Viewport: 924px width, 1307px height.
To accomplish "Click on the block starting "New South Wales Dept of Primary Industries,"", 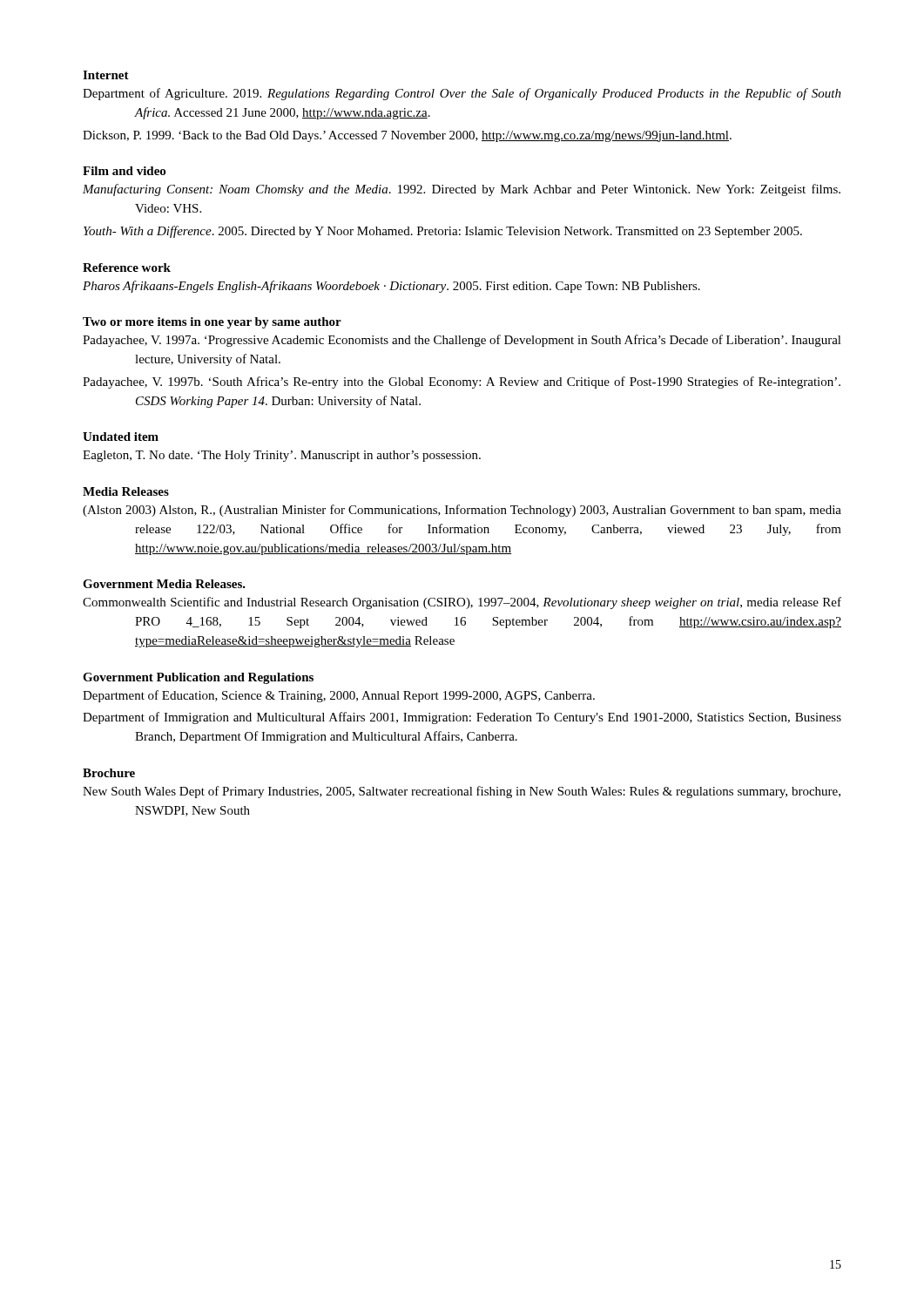I will [x=462, y=800].
